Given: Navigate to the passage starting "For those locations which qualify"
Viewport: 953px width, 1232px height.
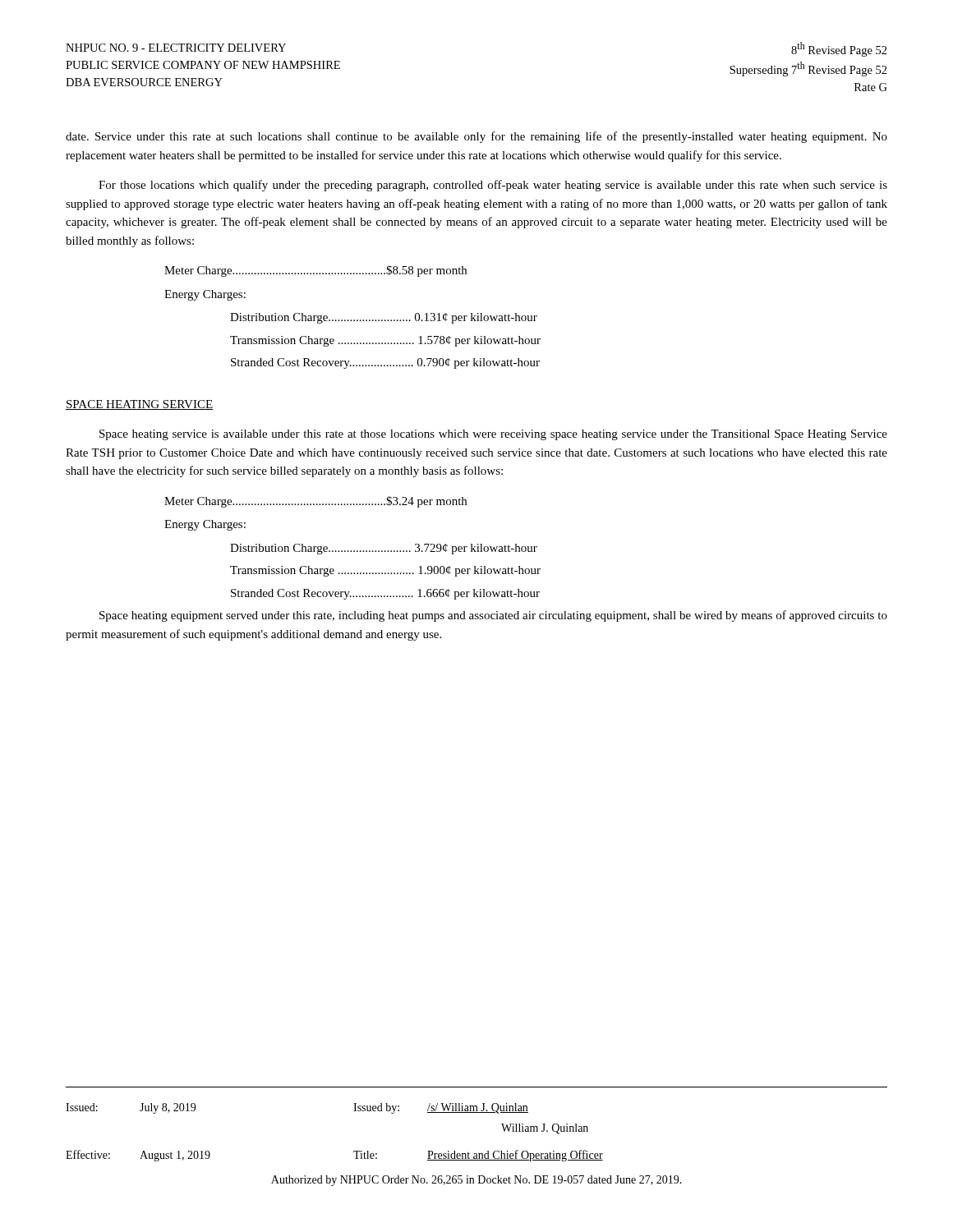Looking at the screenshot, I should pos(476,213).
